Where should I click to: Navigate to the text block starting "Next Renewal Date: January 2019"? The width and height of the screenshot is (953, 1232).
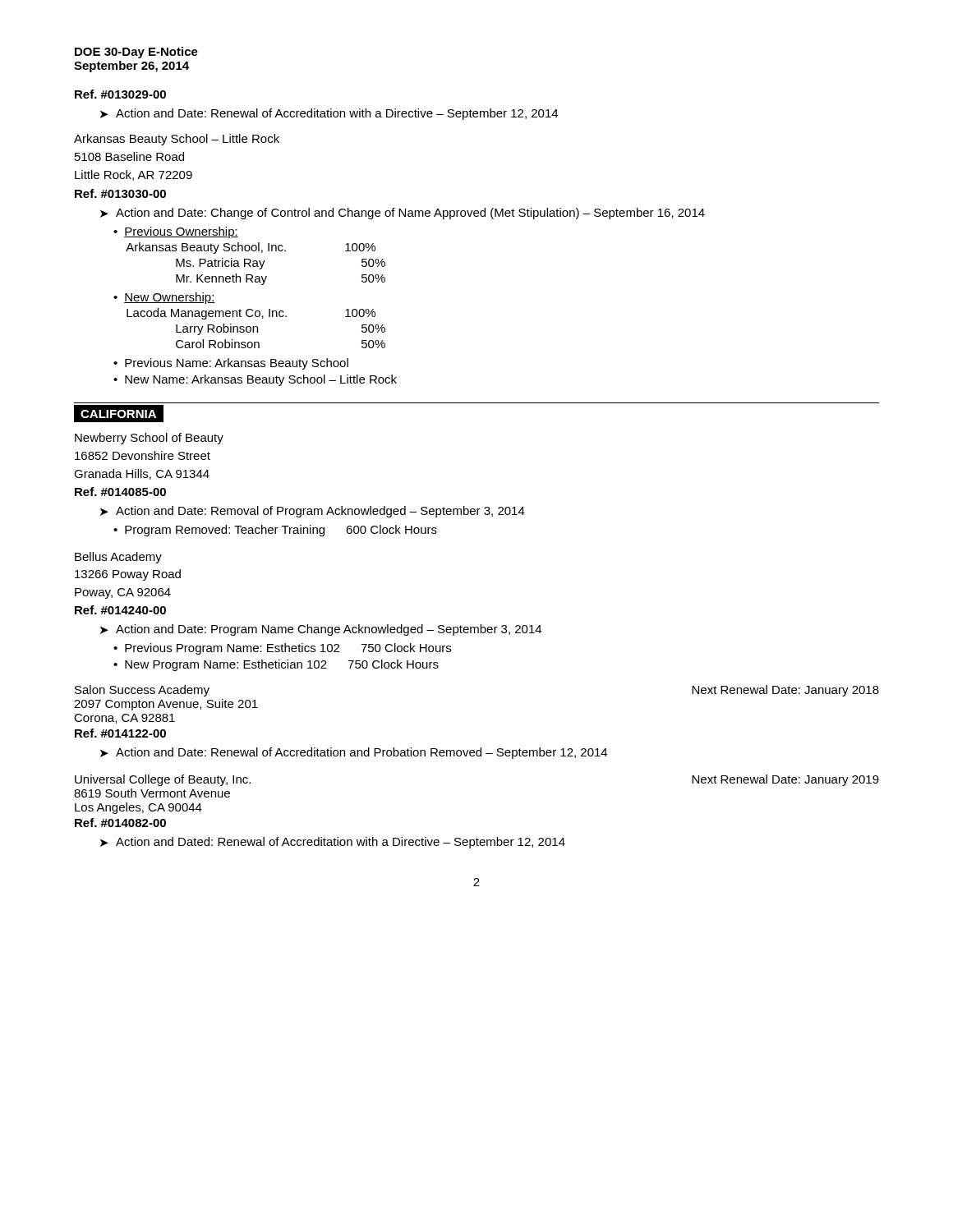[785, 779]
